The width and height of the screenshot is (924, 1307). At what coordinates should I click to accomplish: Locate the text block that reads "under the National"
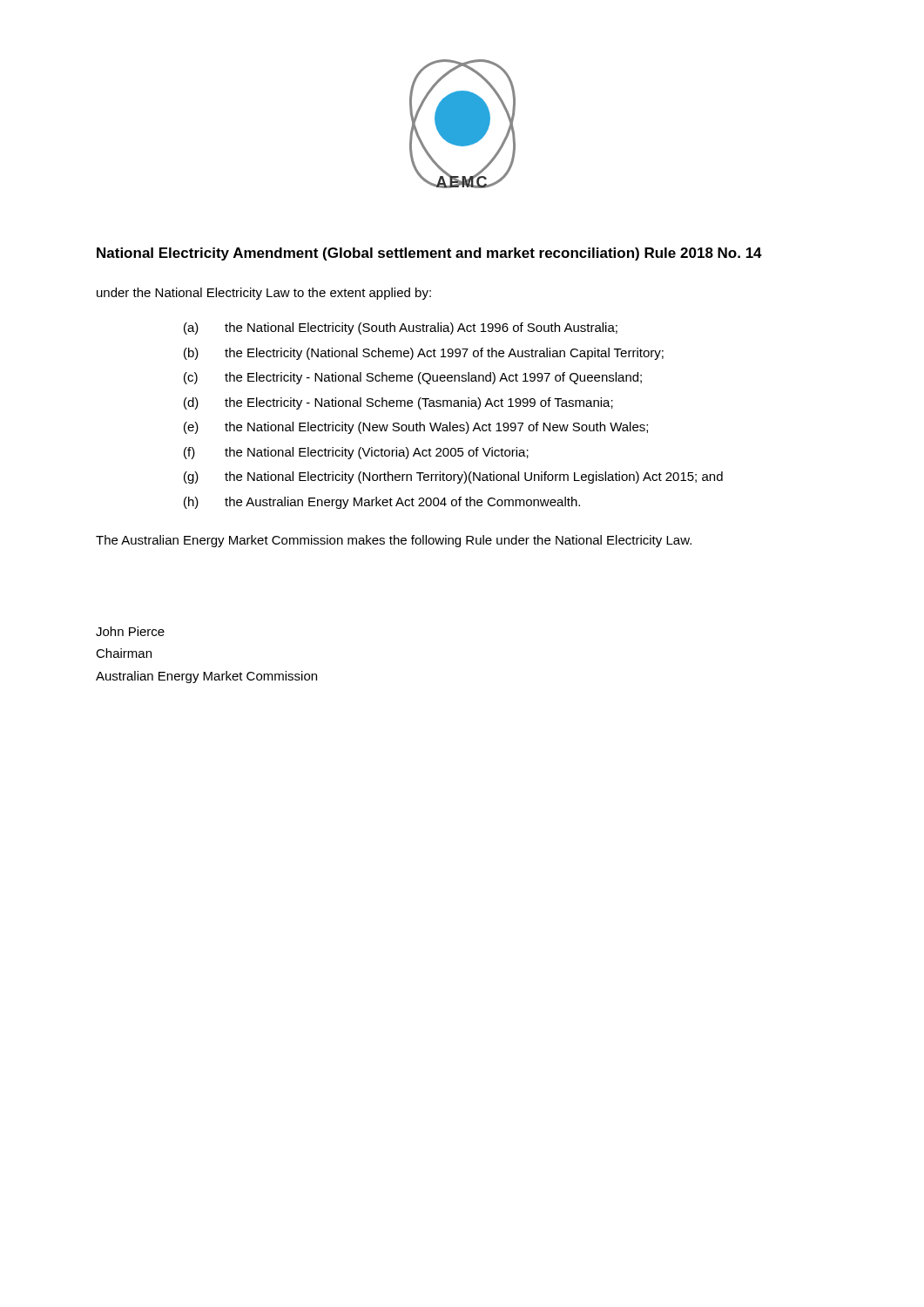(264, 292)
